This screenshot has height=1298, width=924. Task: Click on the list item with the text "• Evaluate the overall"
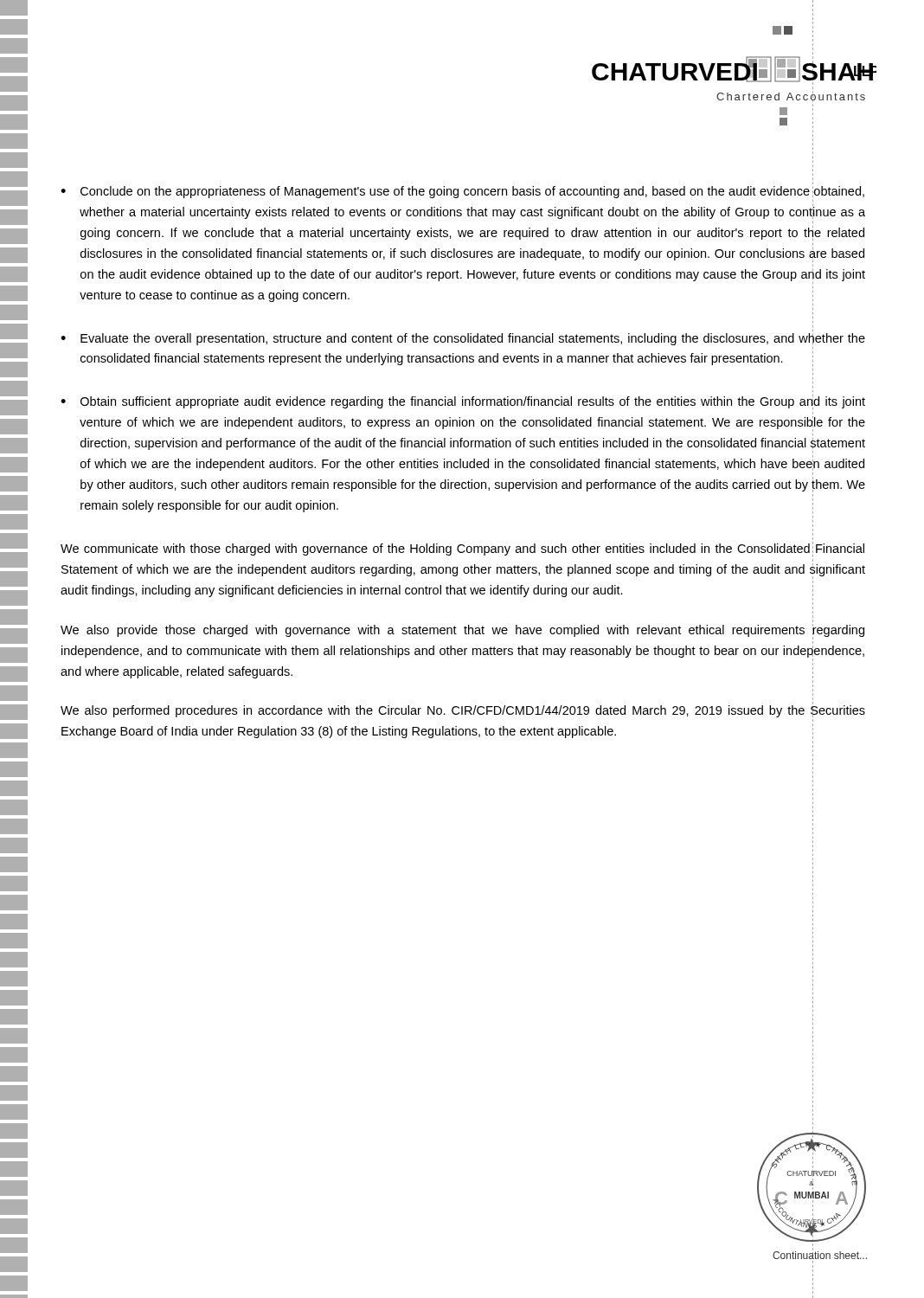pos(463,349)
